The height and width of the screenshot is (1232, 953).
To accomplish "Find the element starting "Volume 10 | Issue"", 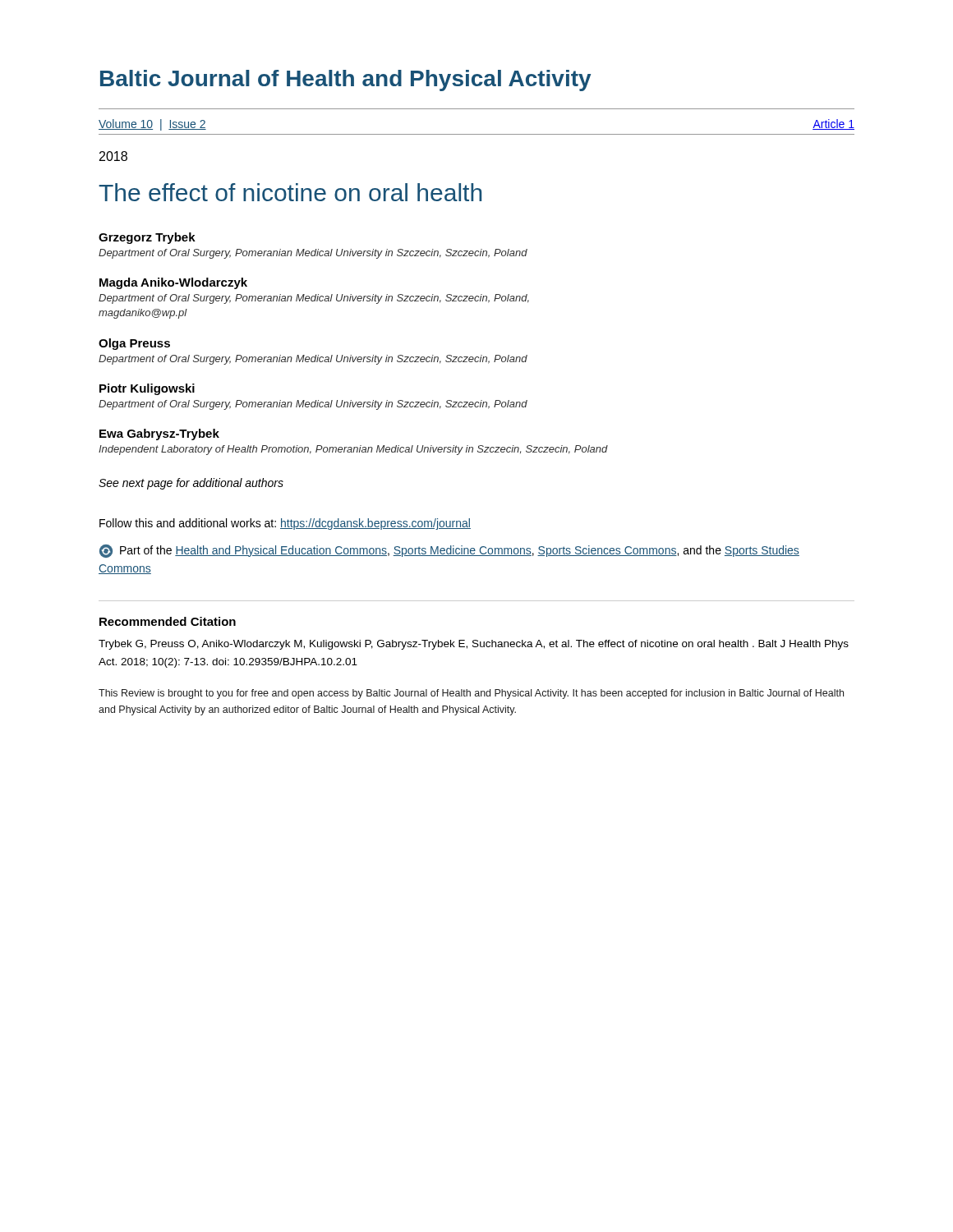I will tap(476, 124).
